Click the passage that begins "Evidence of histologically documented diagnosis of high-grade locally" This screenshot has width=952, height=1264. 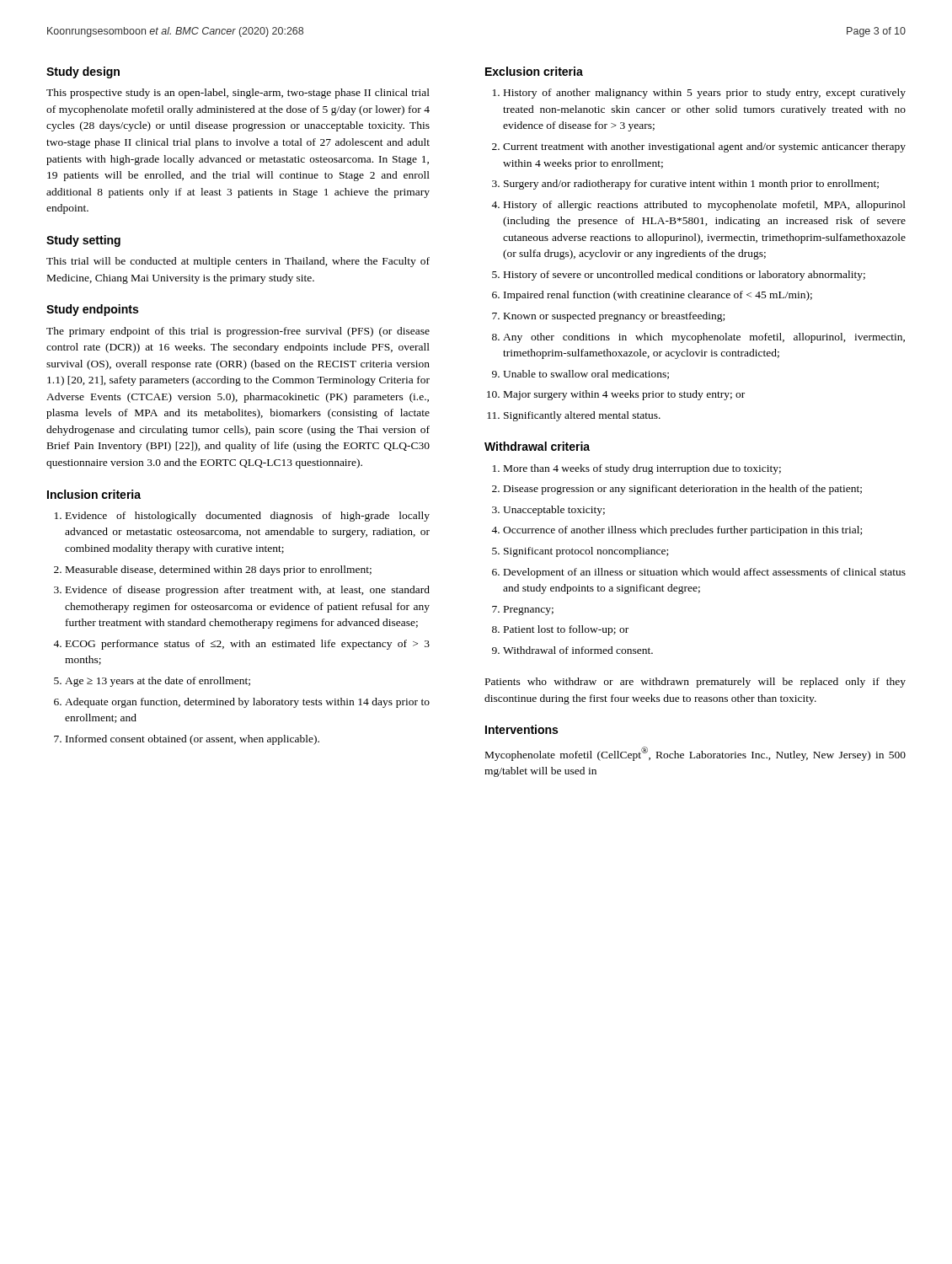[247, 532]
